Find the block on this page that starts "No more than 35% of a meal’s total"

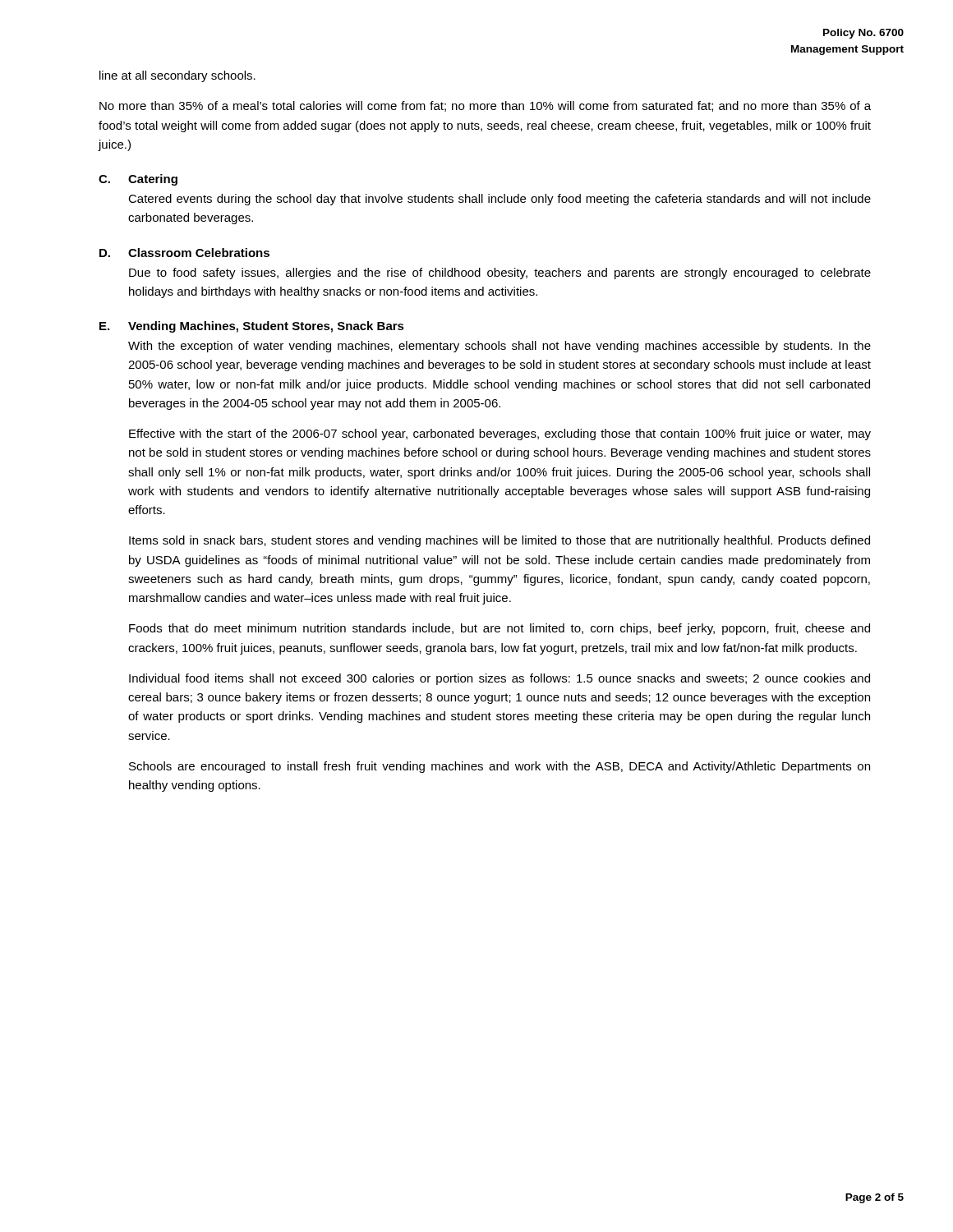click(485, 125)
